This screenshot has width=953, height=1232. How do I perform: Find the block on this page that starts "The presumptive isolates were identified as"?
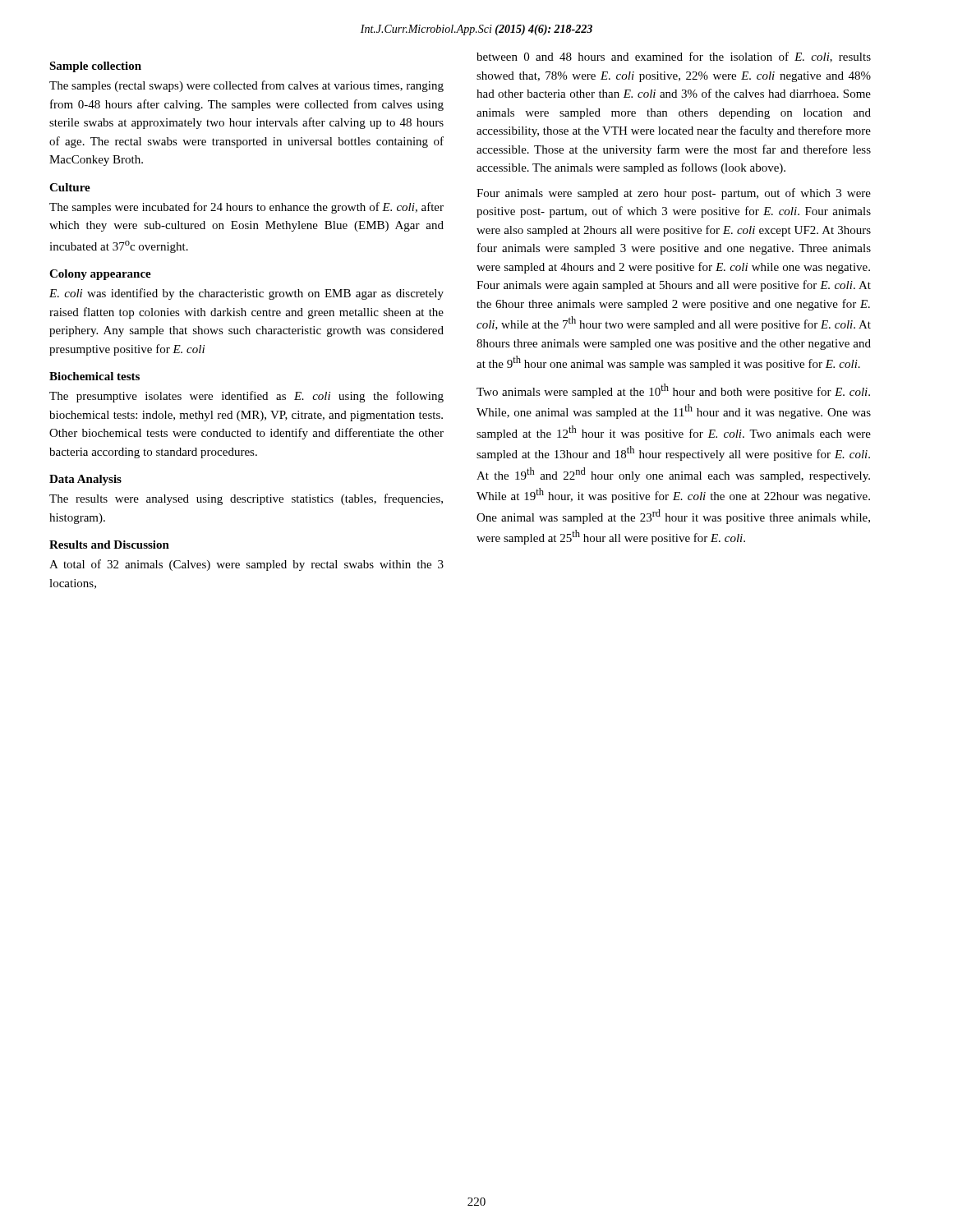(246, 424)
